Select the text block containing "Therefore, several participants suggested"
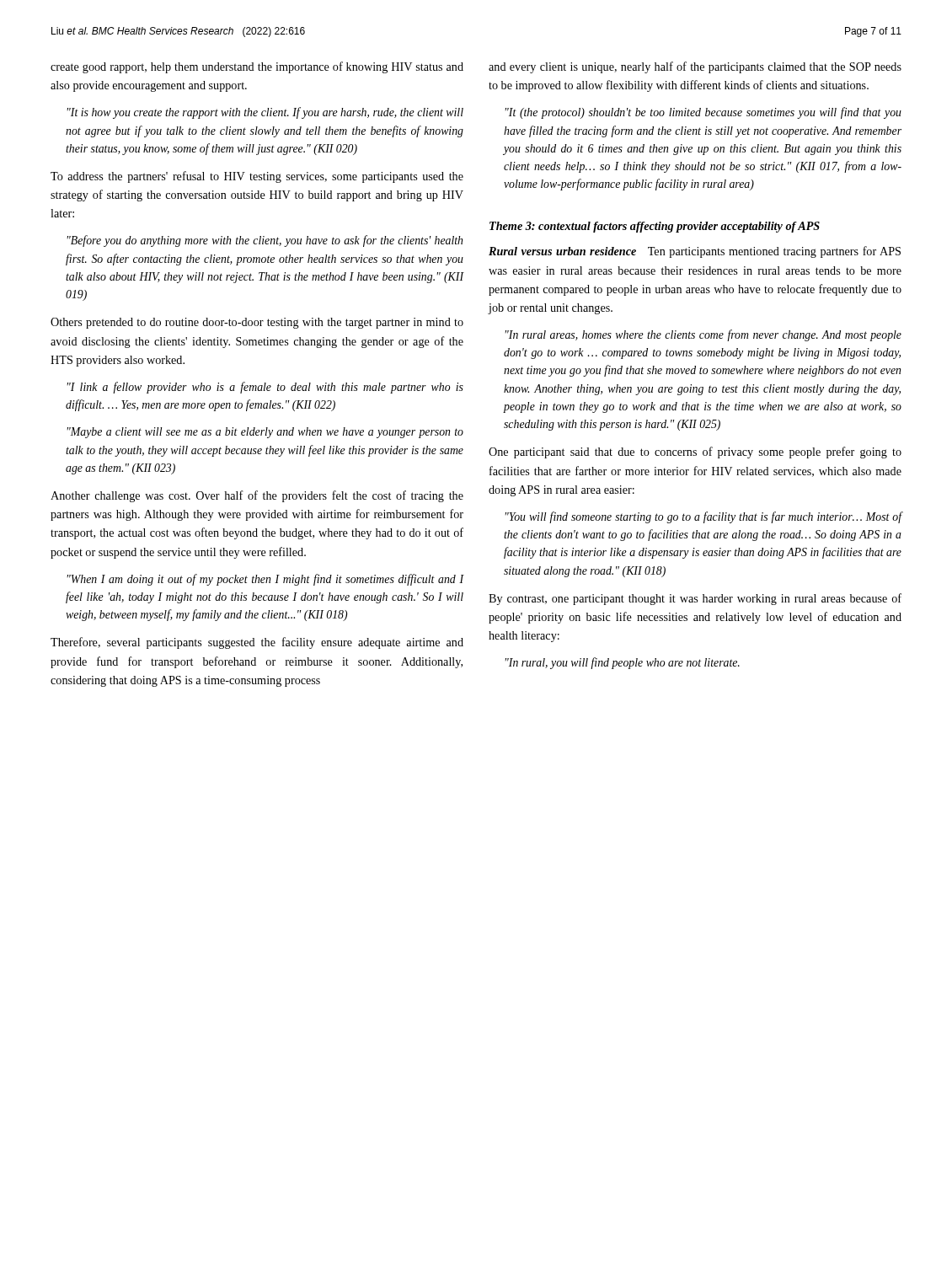 pyautogui.click(x=257, y=661)
